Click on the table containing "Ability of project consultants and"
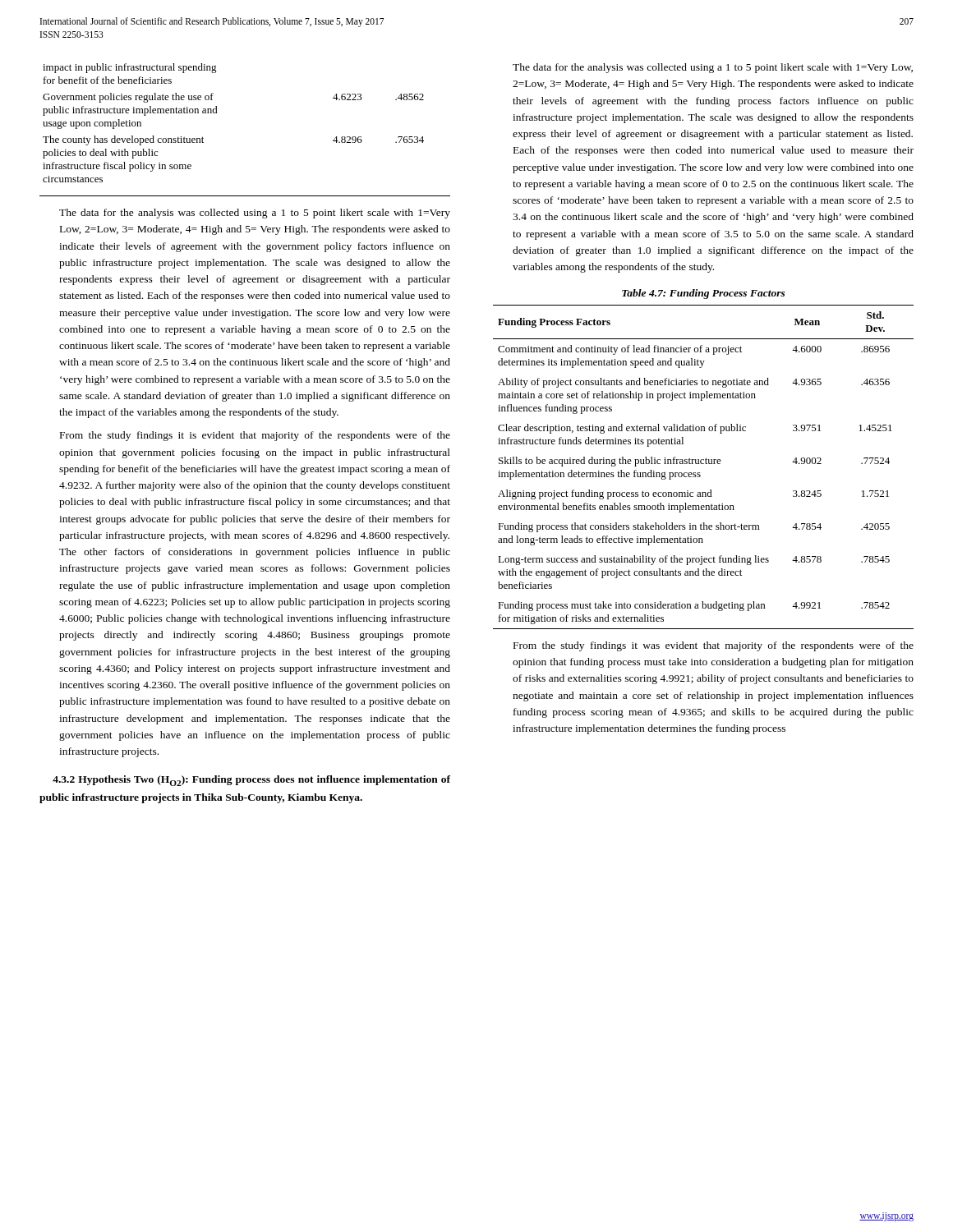 click(x=703, y=467)
